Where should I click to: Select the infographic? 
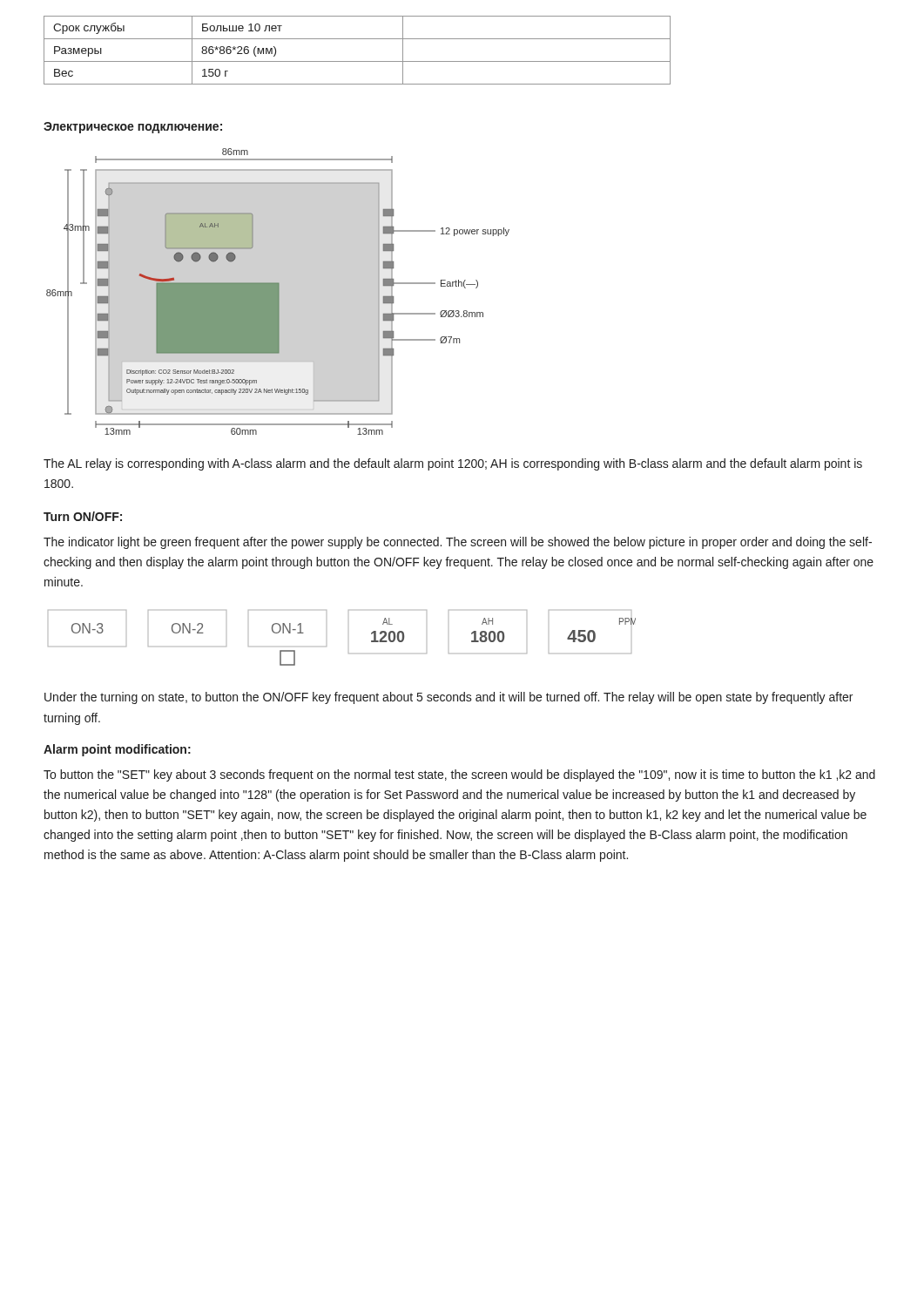point(462,638)
